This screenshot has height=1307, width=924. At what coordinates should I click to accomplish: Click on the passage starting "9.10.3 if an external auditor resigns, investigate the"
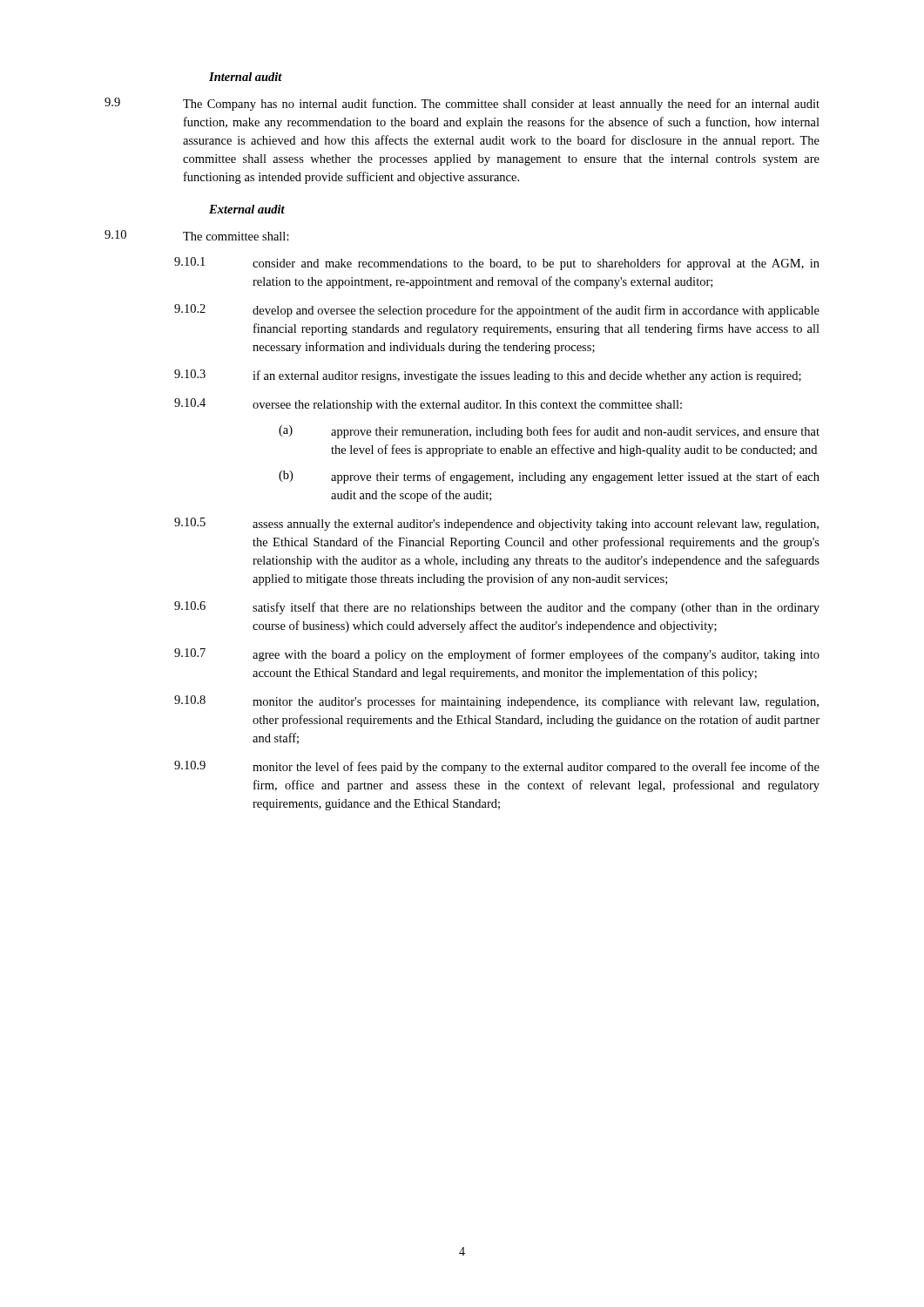tap(497, 376)
